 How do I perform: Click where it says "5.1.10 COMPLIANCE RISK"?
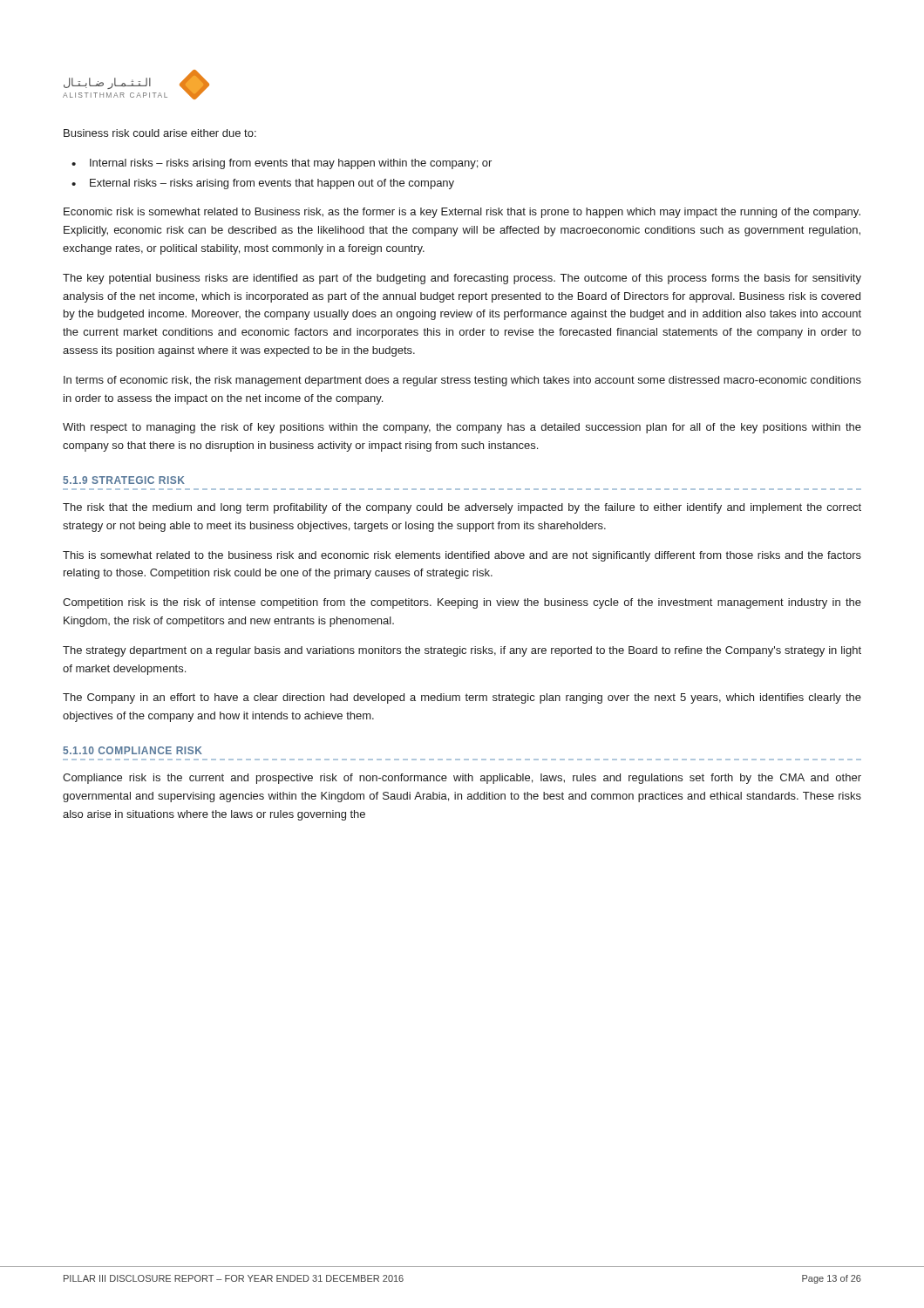[x=133, y=751]
